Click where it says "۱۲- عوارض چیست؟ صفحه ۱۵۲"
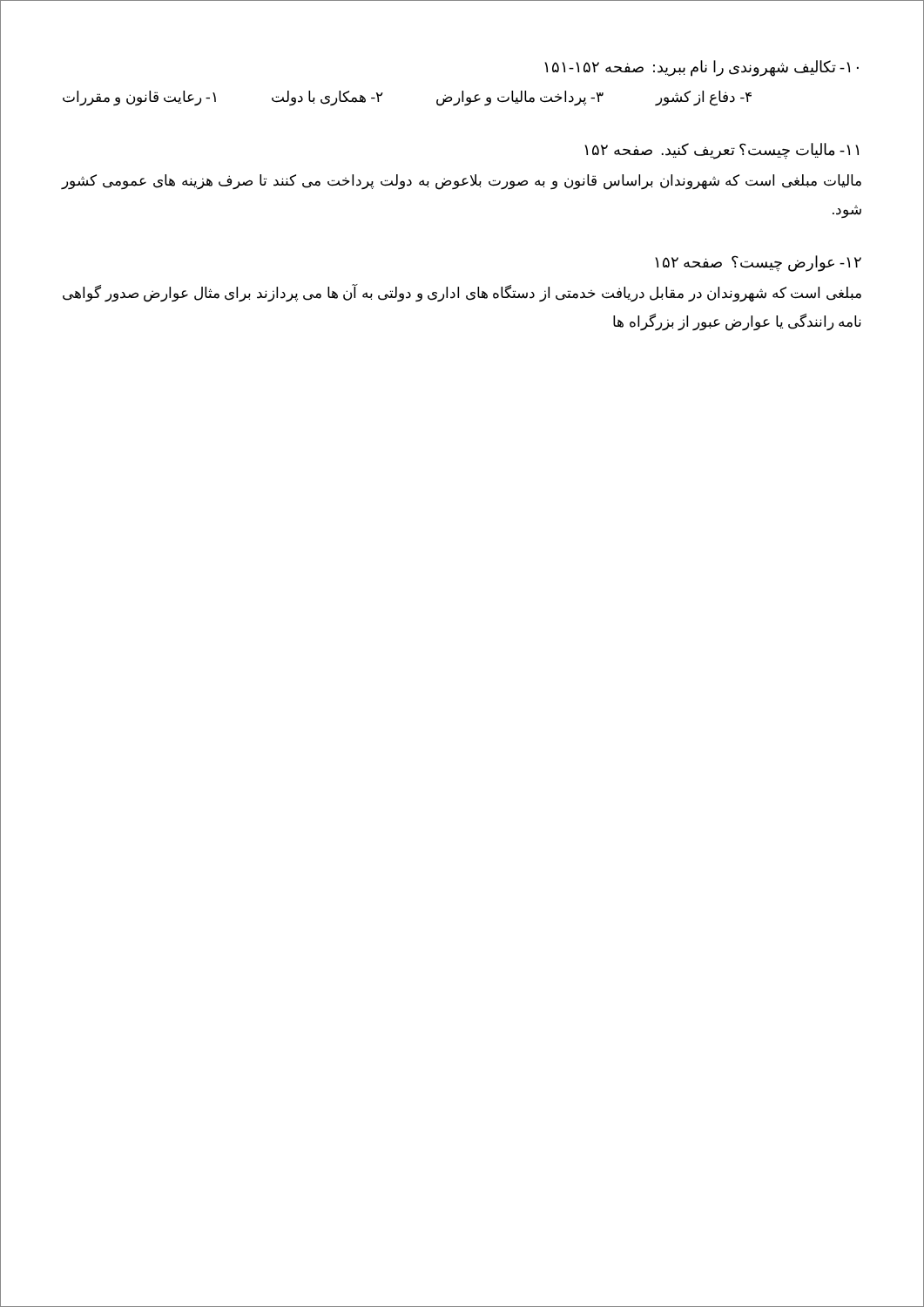924x1307 pixels. (757, 262)
